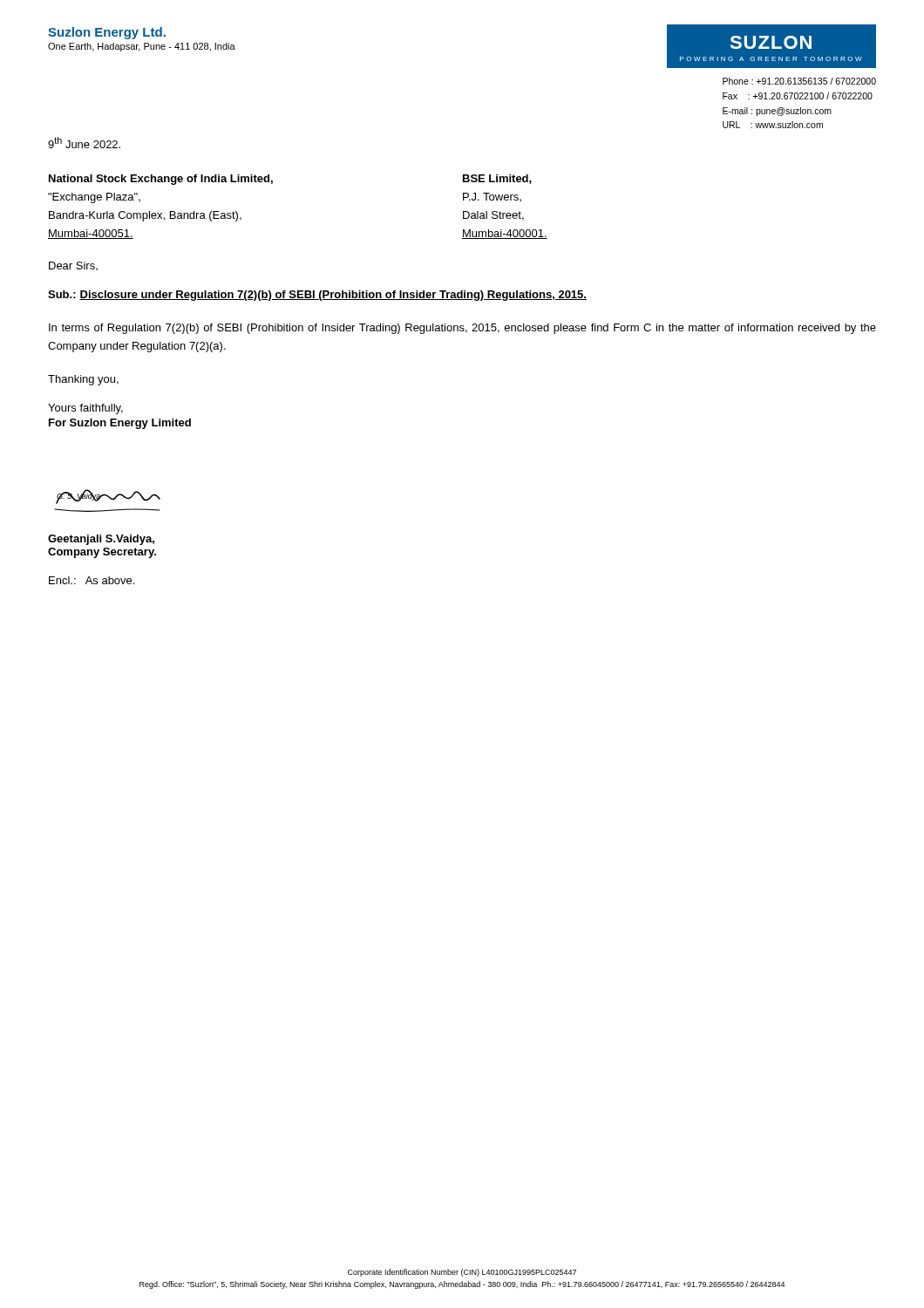Navigate to the text block starting "Geetanjali S.Vaidya,"
The height and width of the screenshot is (1308, 924).
click(102, 539)
